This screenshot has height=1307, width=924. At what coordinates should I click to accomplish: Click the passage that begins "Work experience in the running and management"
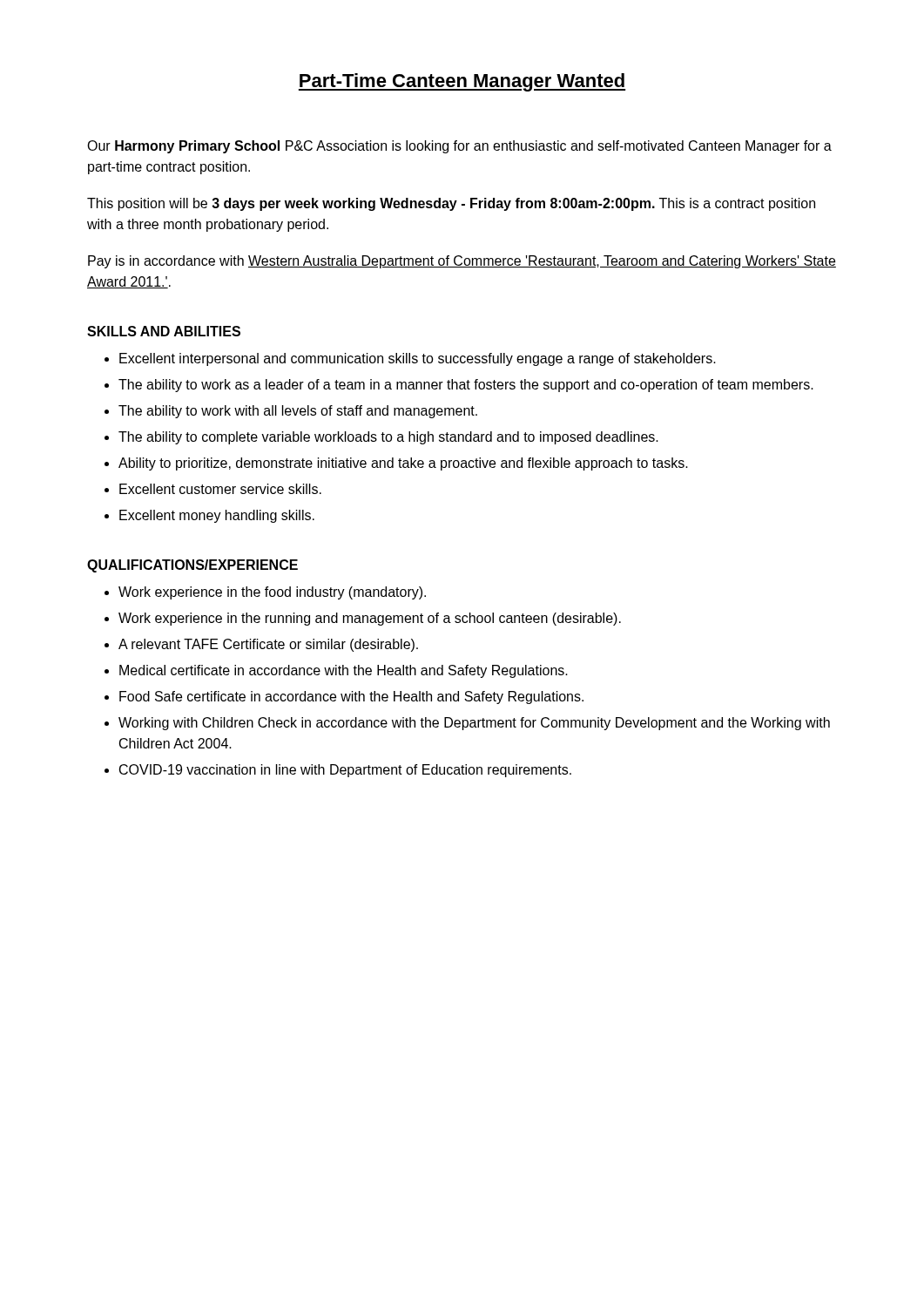click(x=462, y=619)
